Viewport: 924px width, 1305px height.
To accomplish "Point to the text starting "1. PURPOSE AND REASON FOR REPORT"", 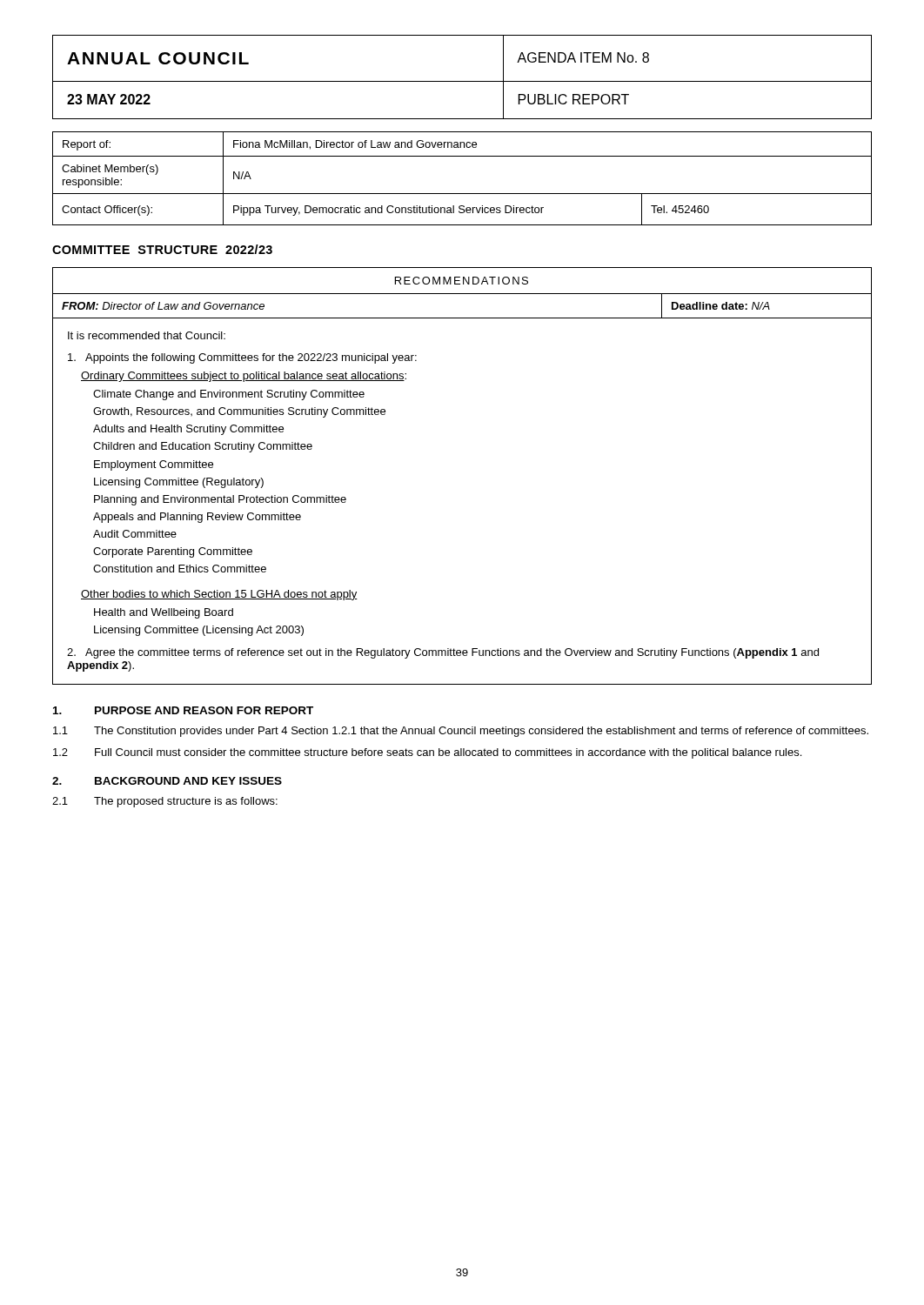I will click(183, 710).
